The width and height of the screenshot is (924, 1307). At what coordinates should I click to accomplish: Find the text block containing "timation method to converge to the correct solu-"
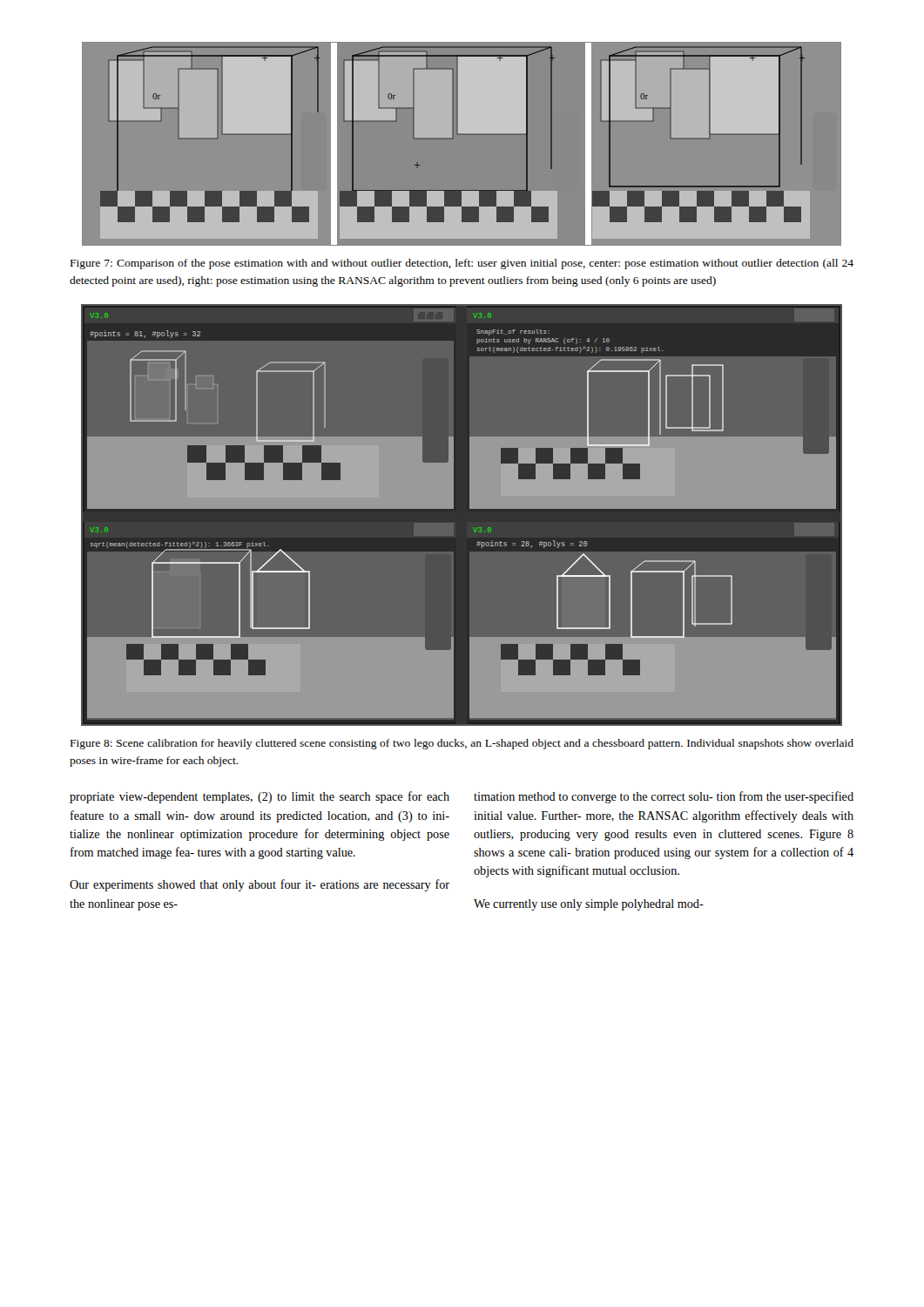pyautogui.click(x=664, y=851)
